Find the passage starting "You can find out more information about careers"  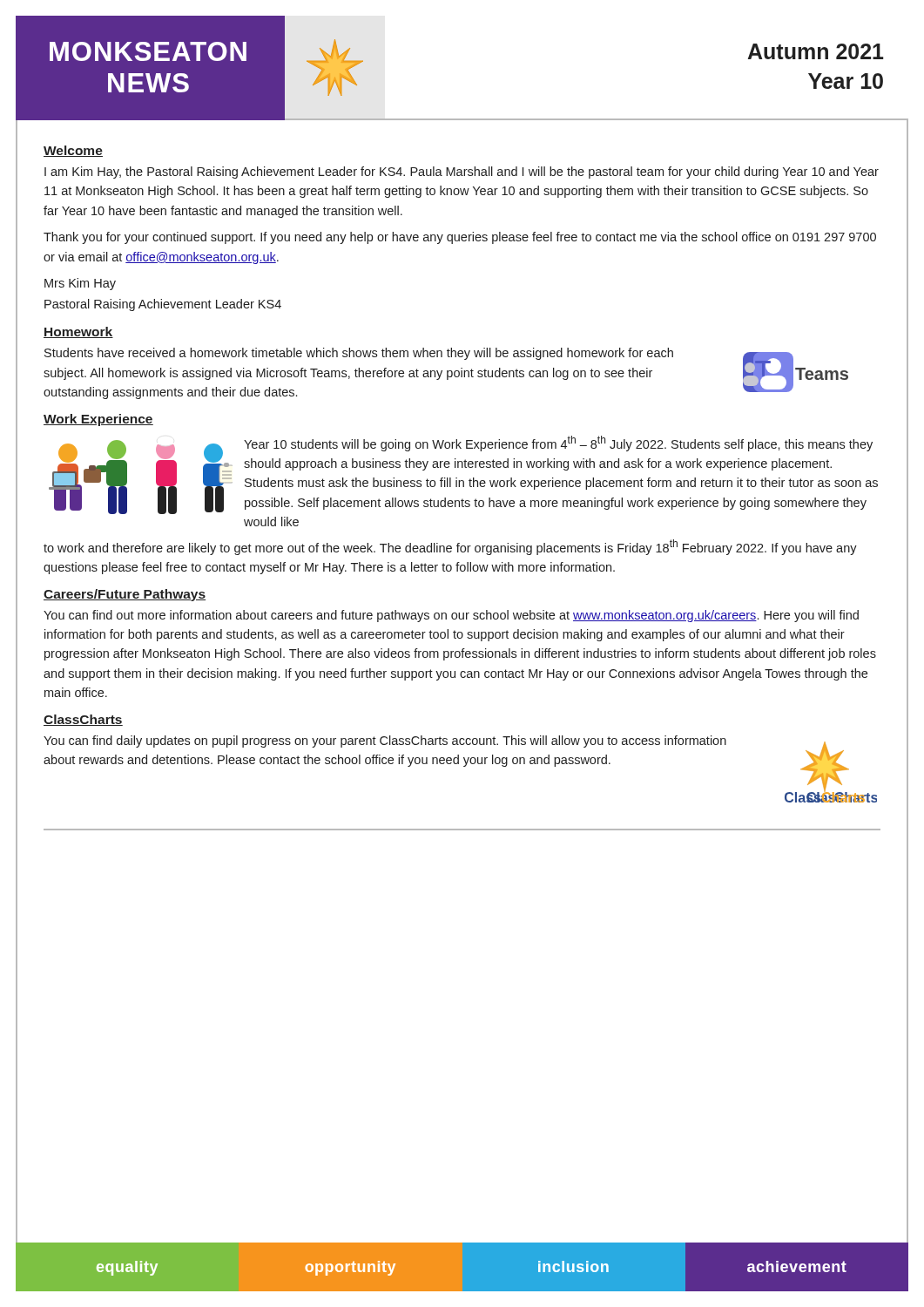click(460, 654)
